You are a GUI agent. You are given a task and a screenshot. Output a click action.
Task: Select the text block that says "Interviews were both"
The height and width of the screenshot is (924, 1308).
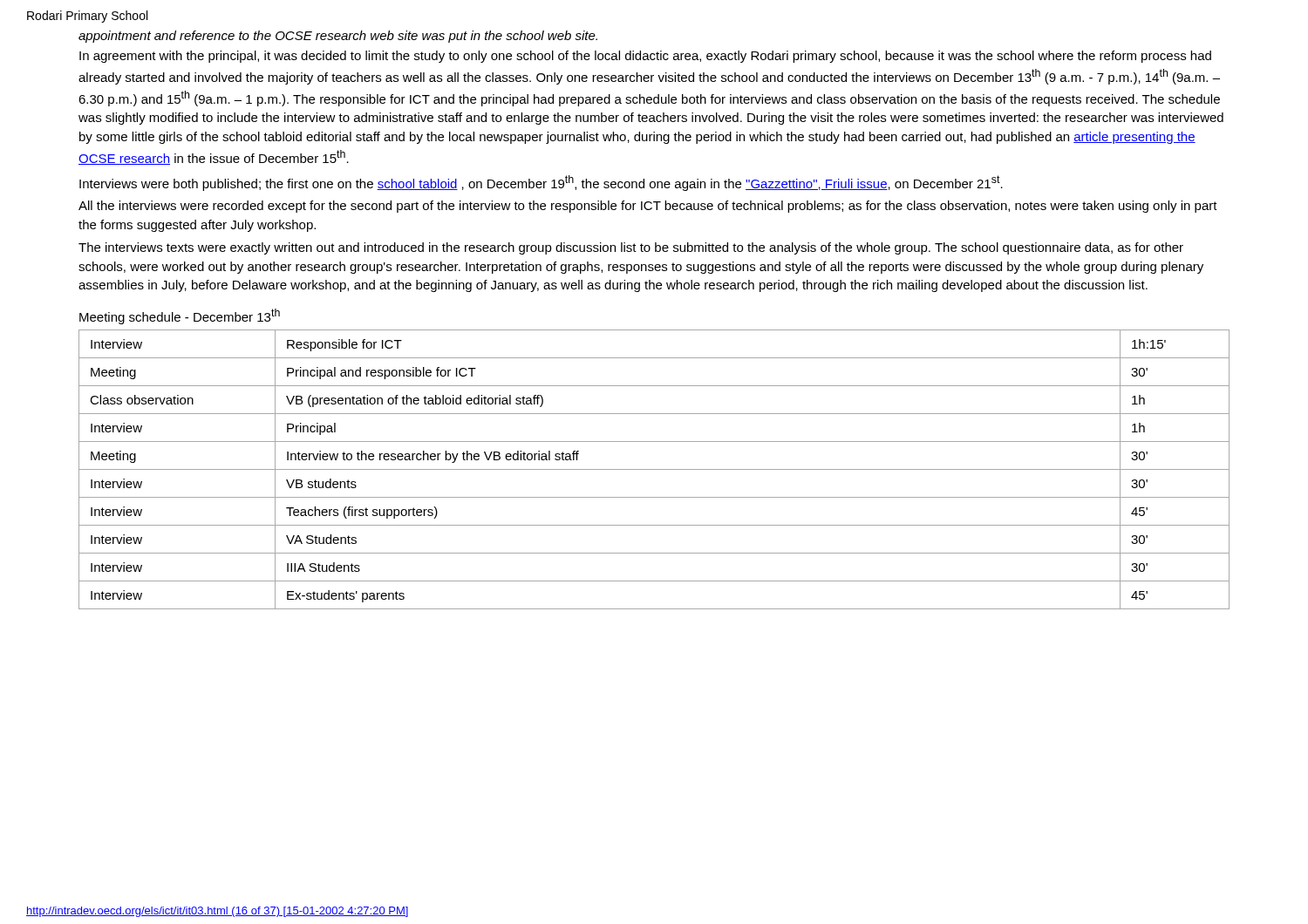point(541,182)
